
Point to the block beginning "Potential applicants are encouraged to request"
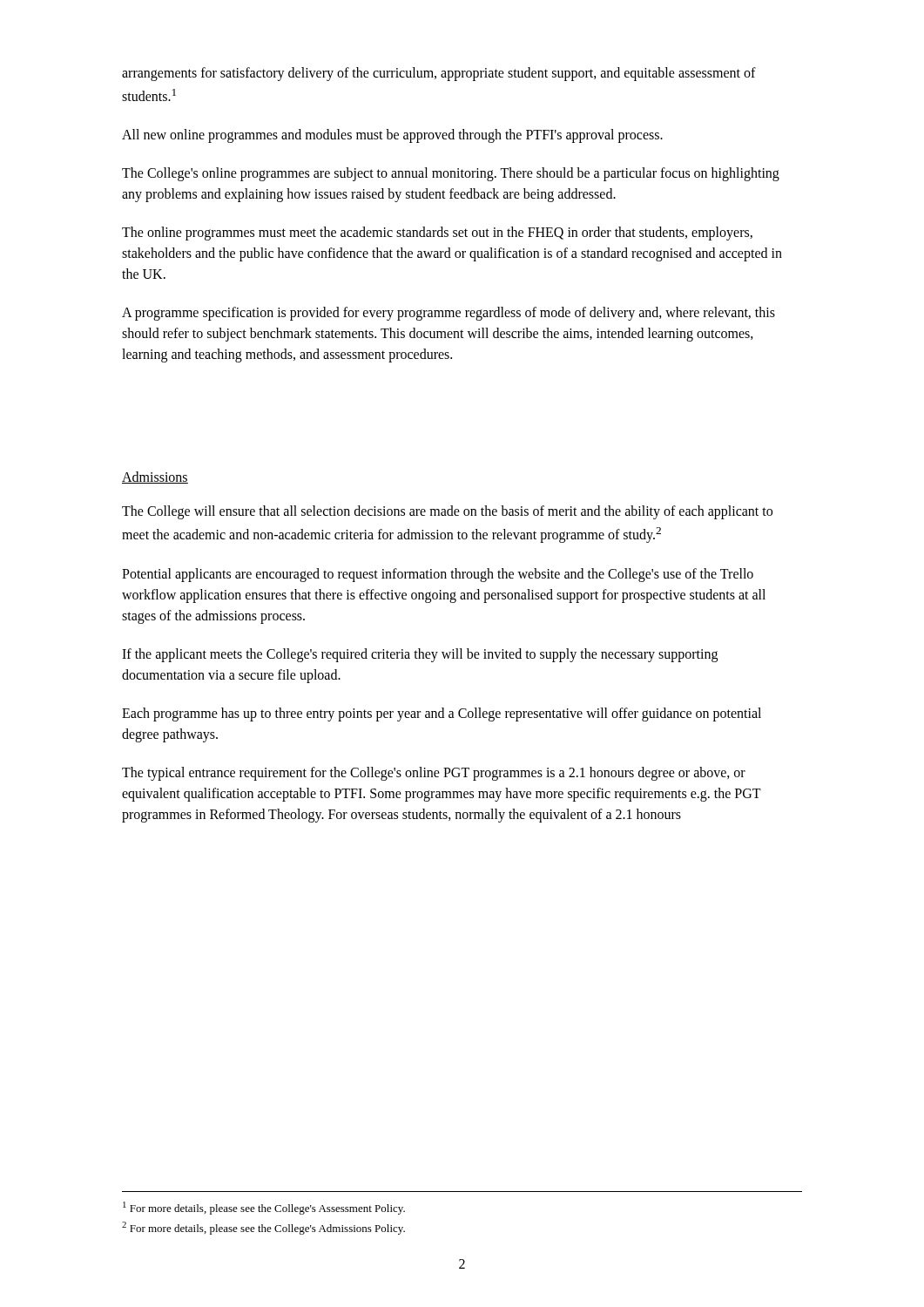(444, 594)
